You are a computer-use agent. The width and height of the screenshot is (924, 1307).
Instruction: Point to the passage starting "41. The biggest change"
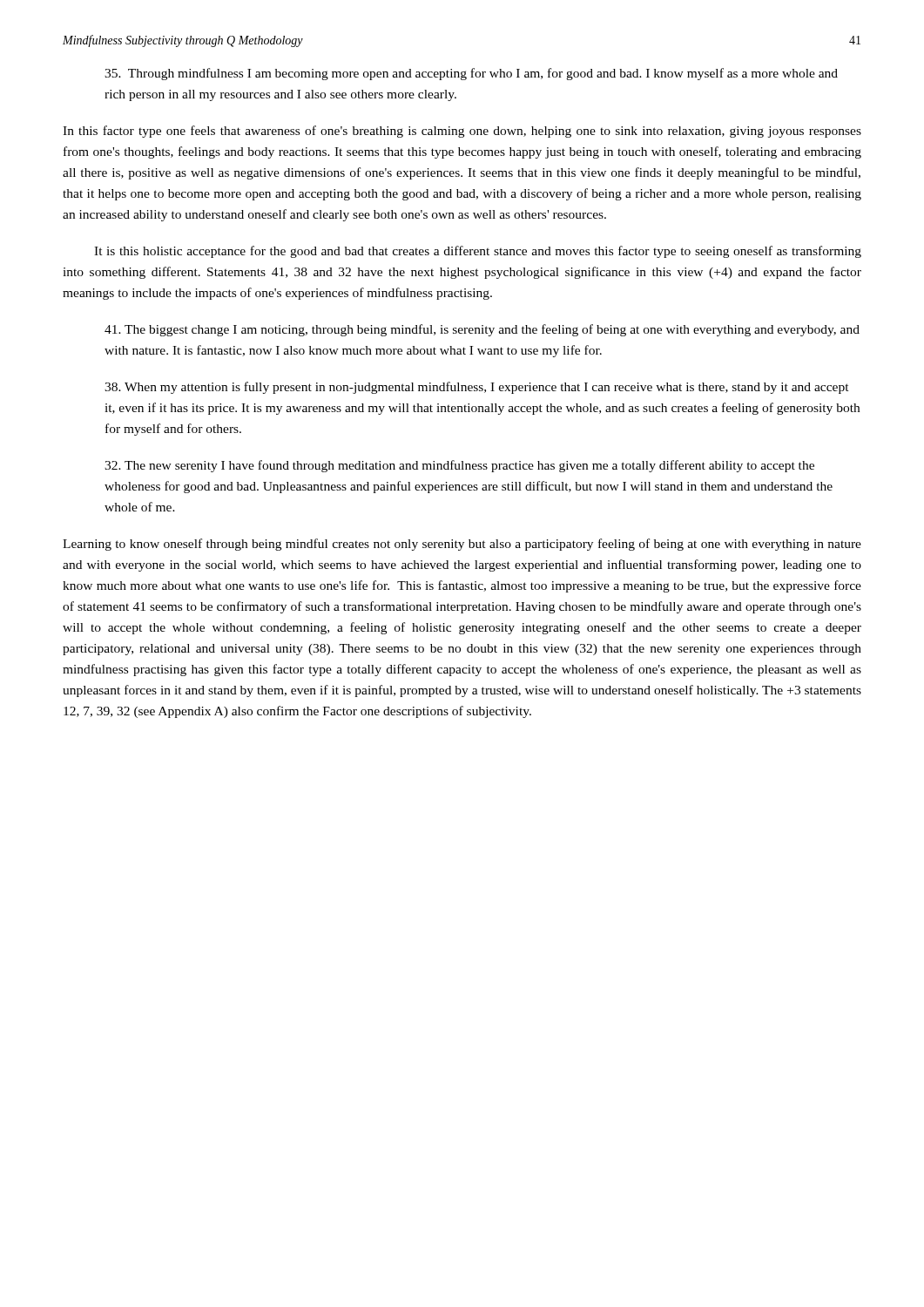(482, 339)
